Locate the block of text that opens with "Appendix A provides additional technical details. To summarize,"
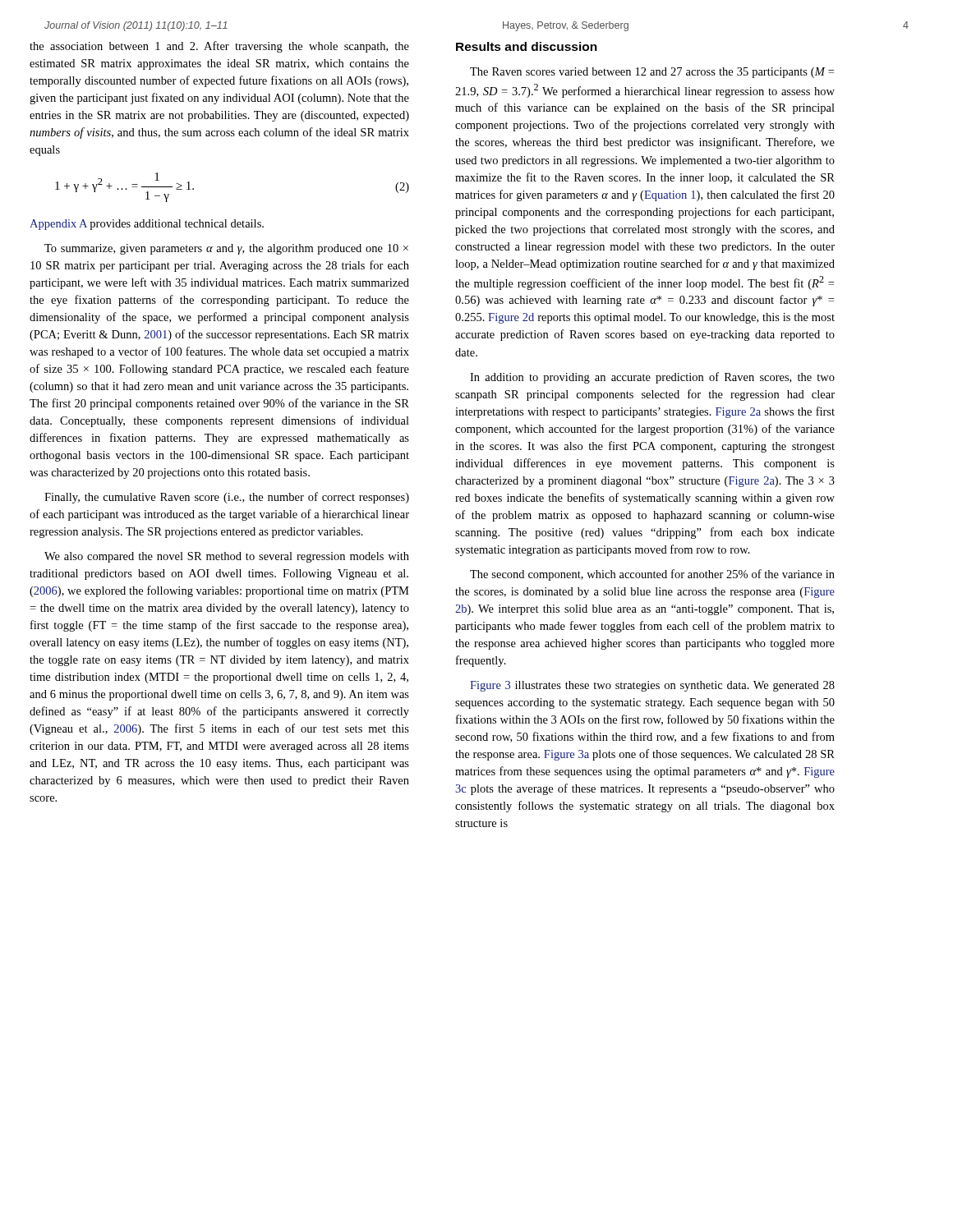 [219, 511]
